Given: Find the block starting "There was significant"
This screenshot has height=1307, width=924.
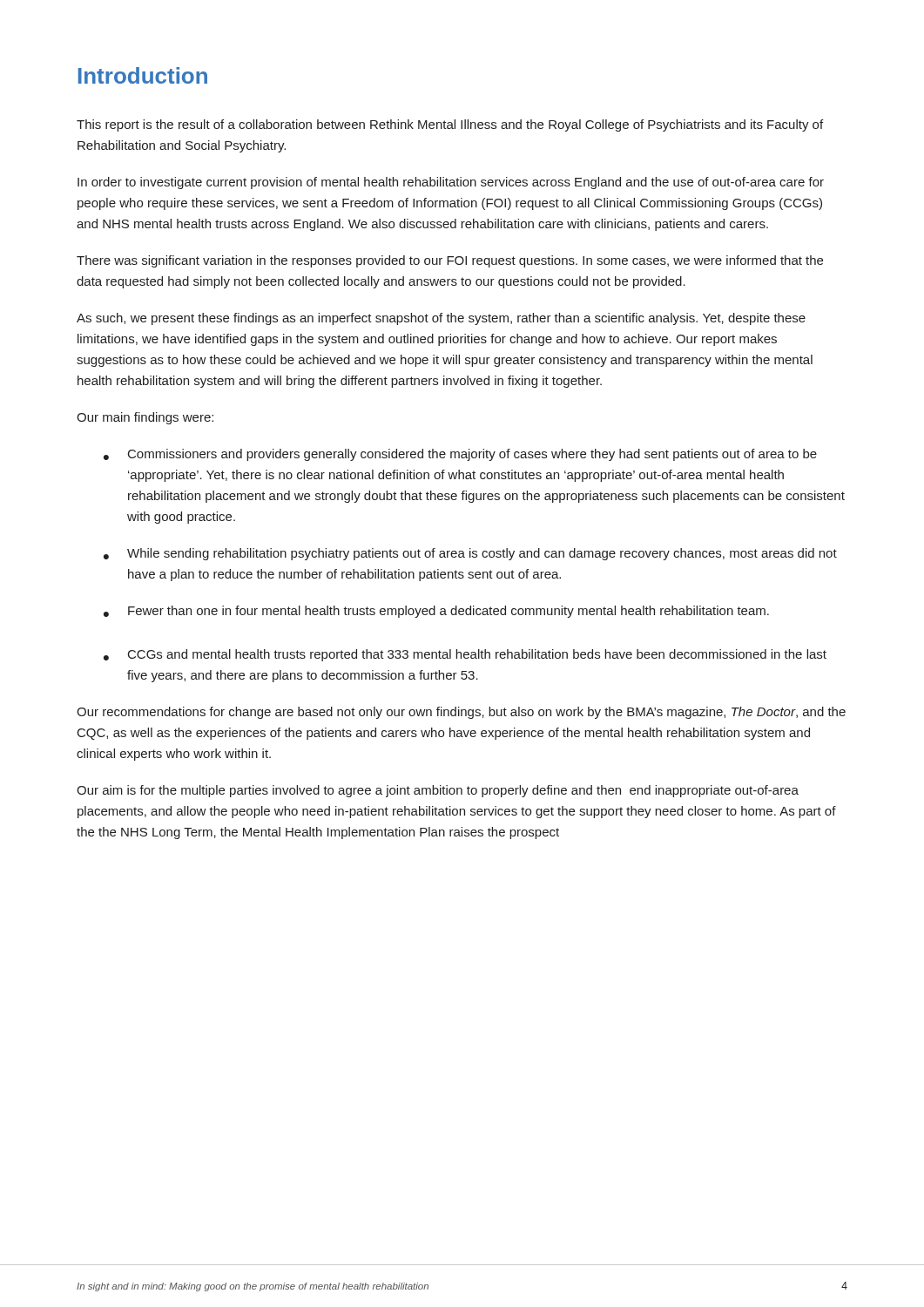Looking at the screenshot, I should click(x=462, y=271).
